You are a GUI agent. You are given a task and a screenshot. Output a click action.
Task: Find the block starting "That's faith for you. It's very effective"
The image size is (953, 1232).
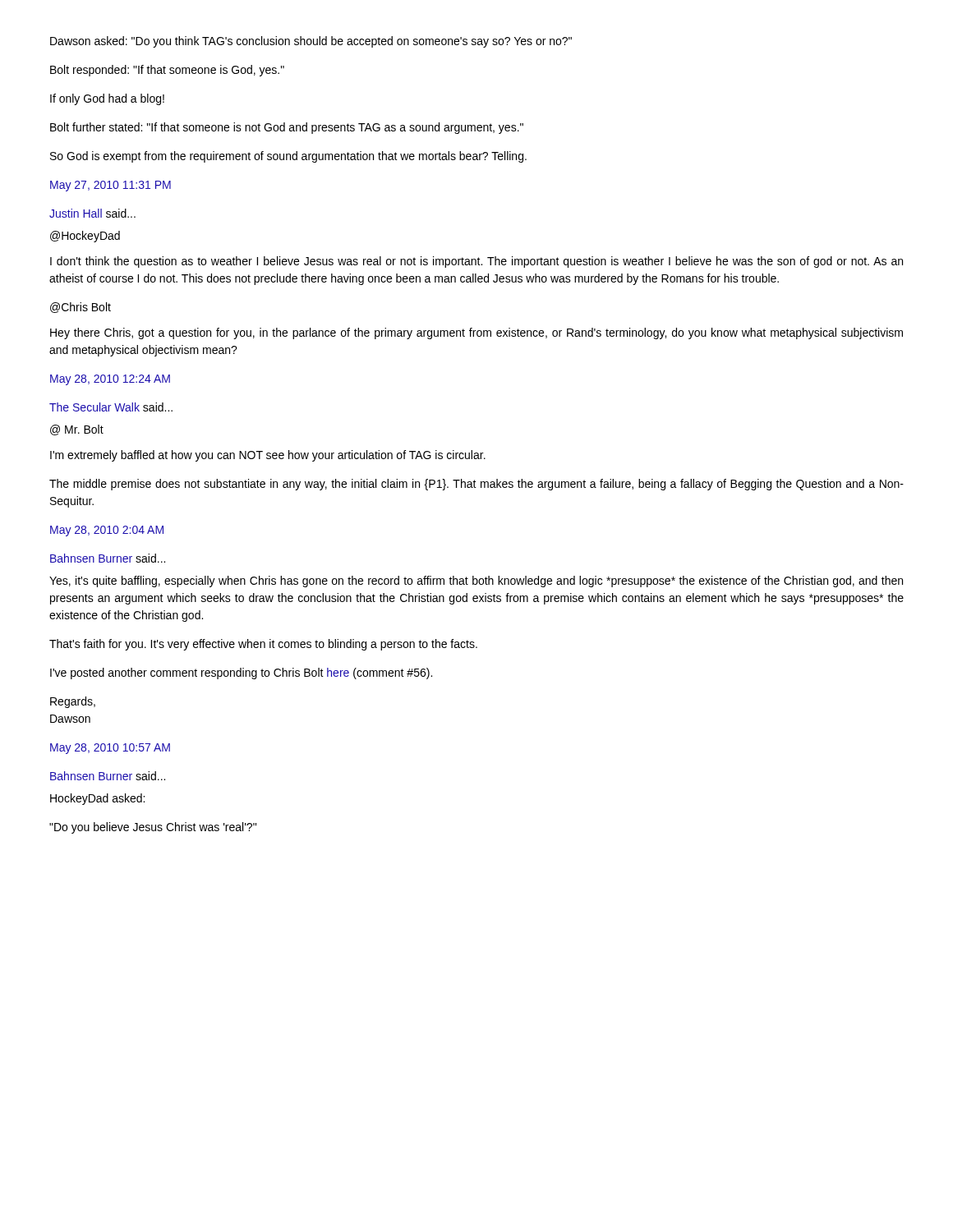pyautogui.click(x=264, y=644)
